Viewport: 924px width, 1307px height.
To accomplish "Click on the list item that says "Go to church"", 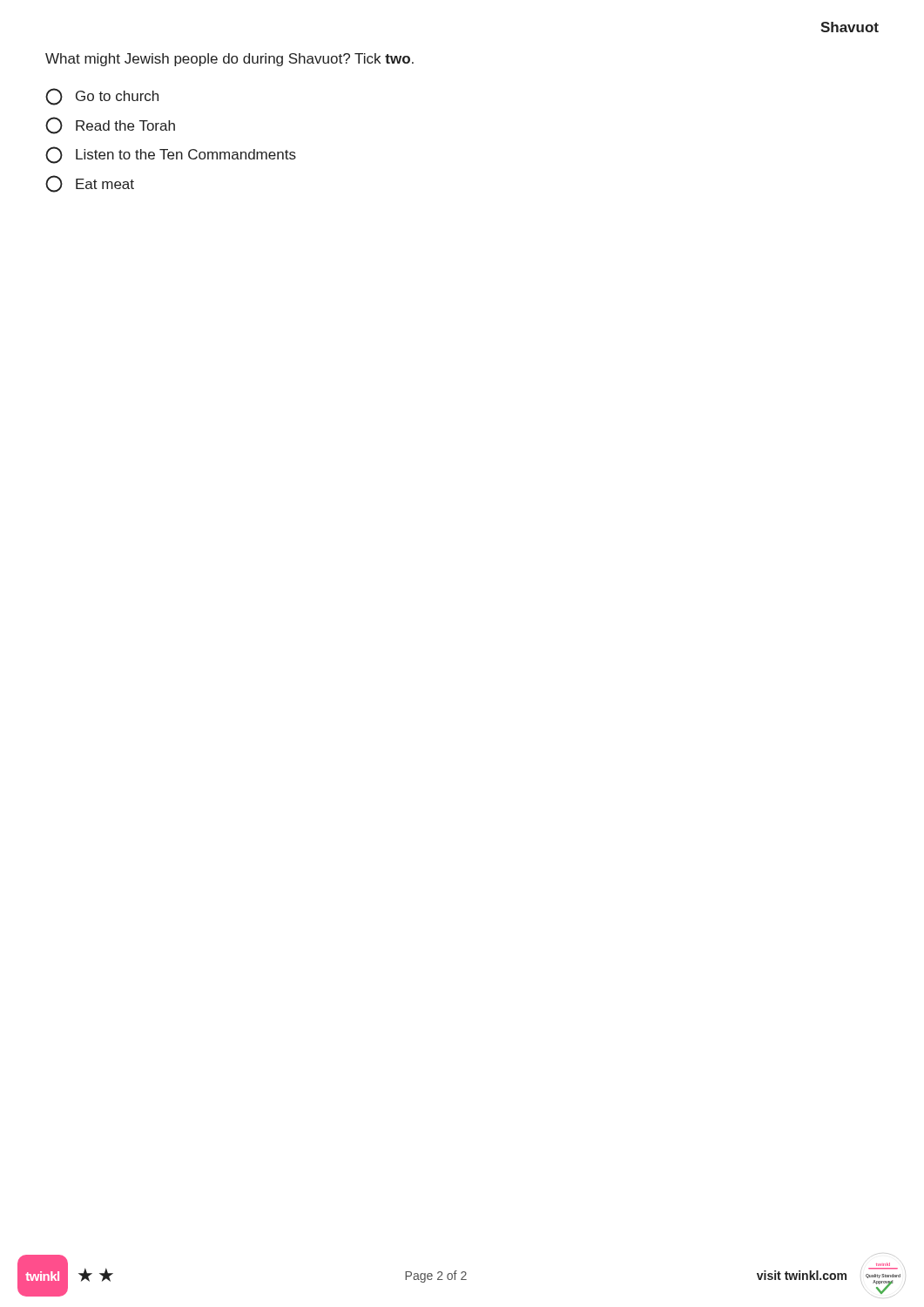I will pyautogui.click(x=102, y=97).
